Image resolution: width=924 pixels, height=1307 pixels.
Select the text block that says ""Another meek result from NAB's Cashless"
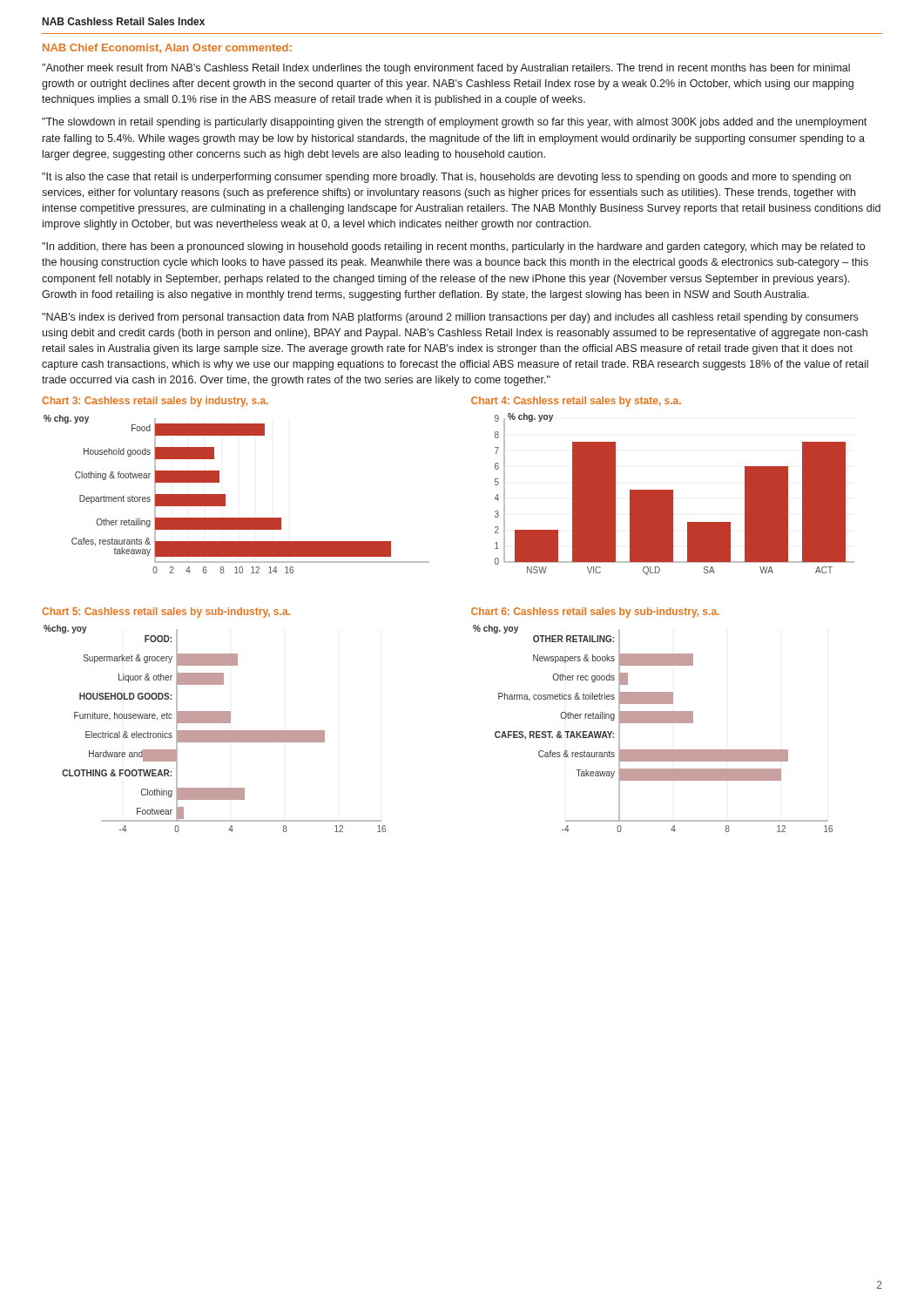tap(448, 84)
